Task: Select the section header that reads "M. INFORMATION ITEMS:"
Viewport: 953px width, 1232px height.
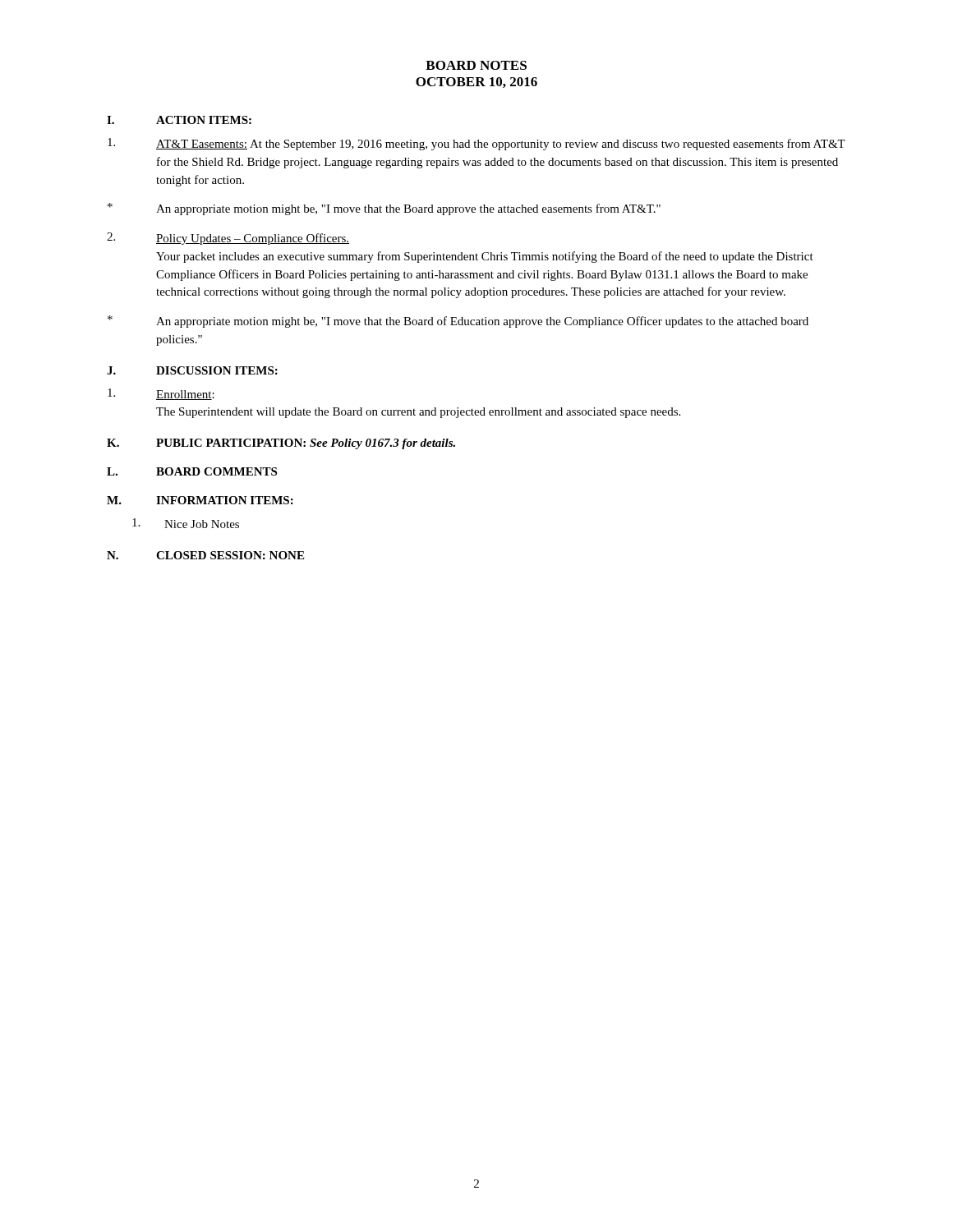Action: coord(200,501)
